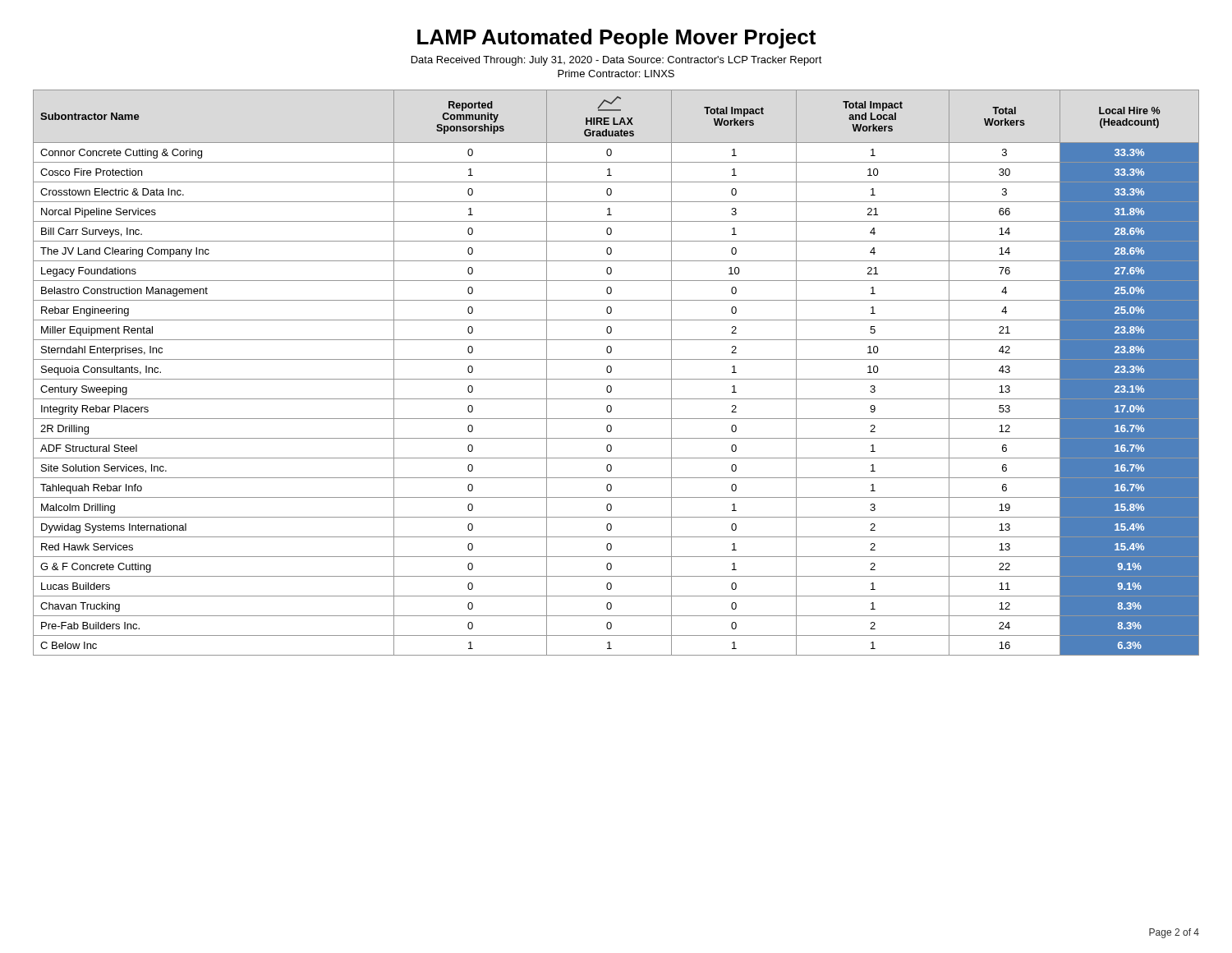The image size is (1232, 953).
Task: Click on the title with the text "LAMP Automated People Mover Project"
Action: [616, 37]
